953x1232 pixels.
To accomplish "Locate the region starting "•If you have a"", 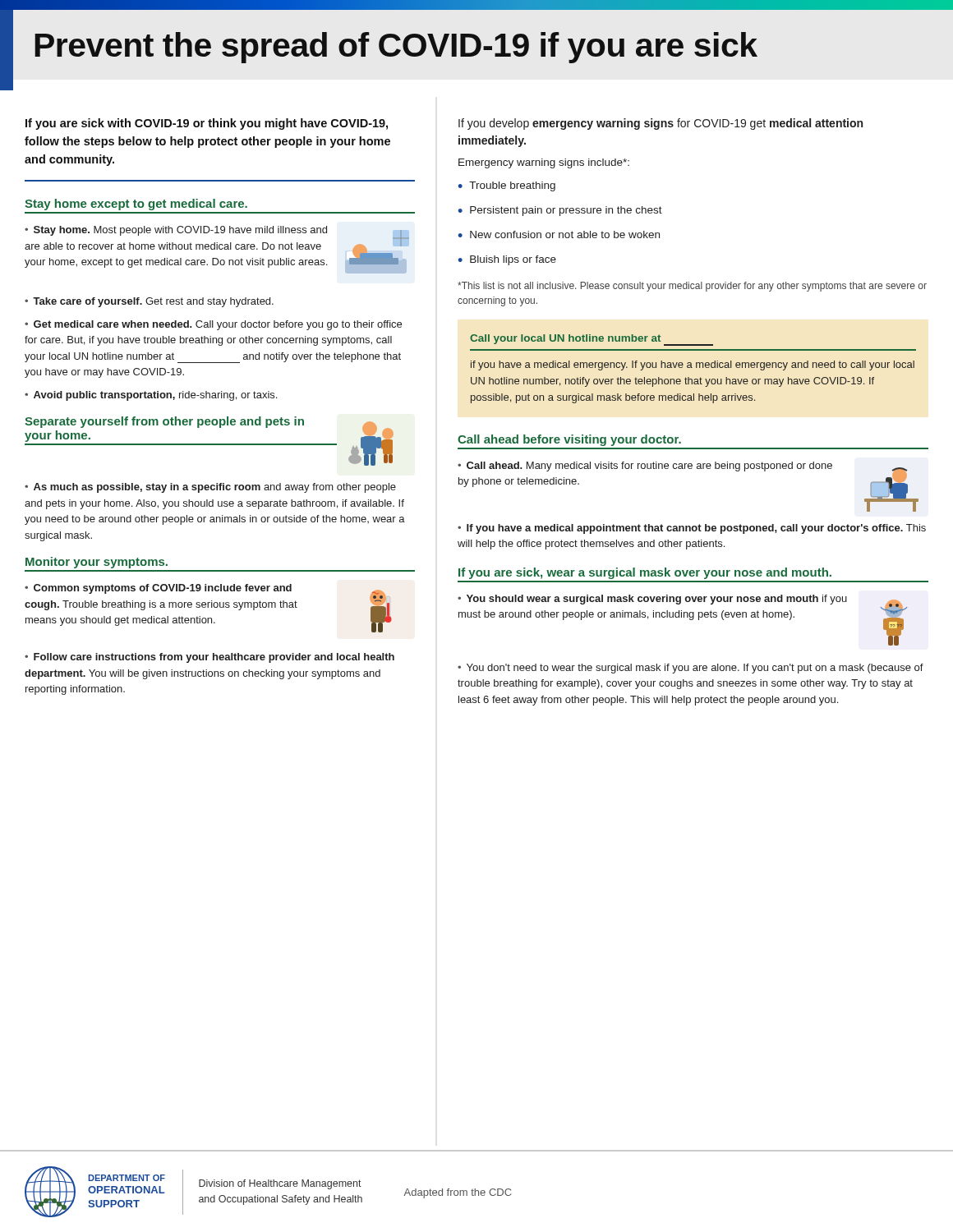I will [692, 535].
